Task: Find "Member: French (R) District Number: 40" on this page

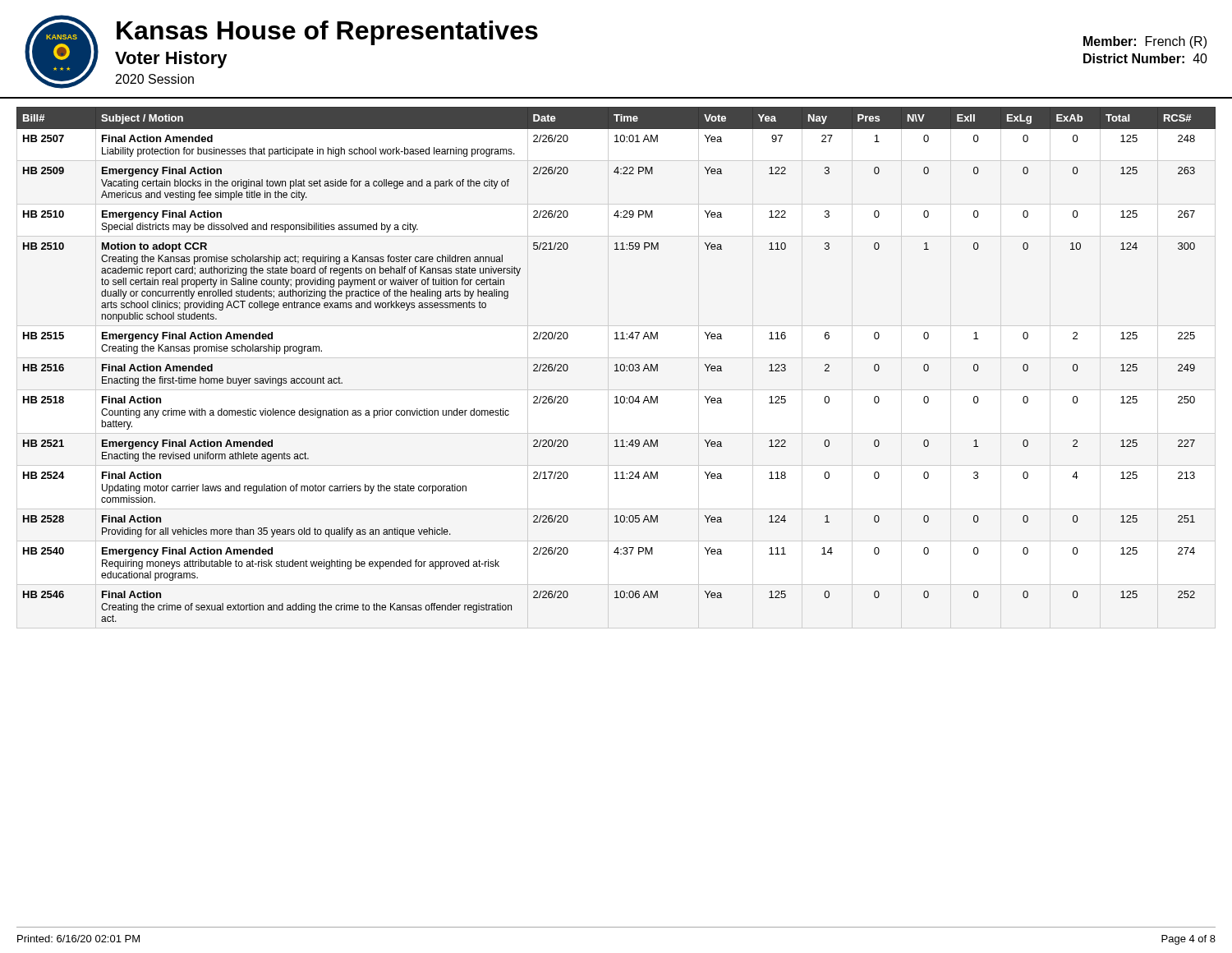Action: coord(1145,51)
